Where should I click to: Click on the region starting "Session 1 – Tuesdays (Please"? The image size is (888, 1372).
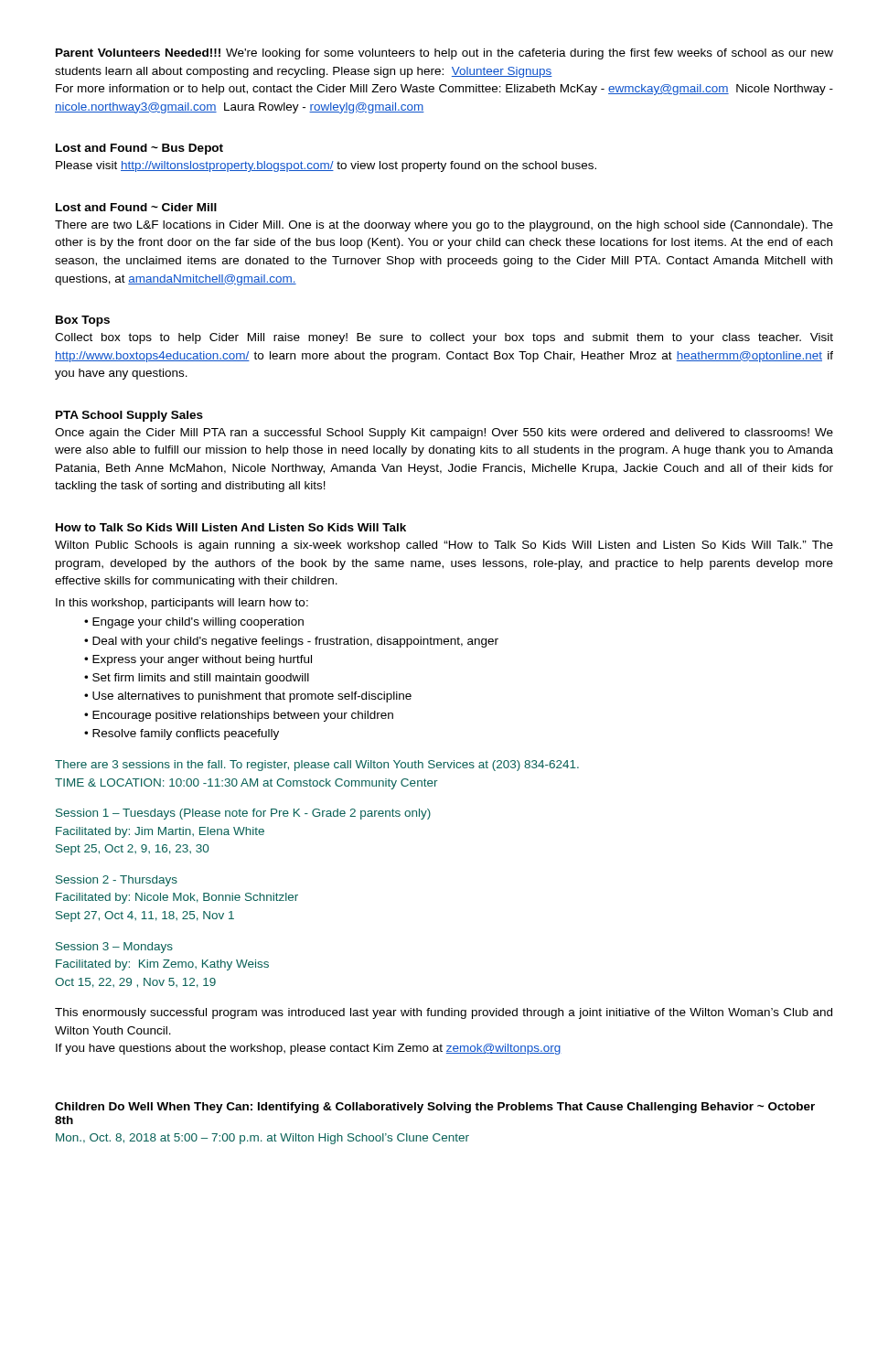pos(243,831)
